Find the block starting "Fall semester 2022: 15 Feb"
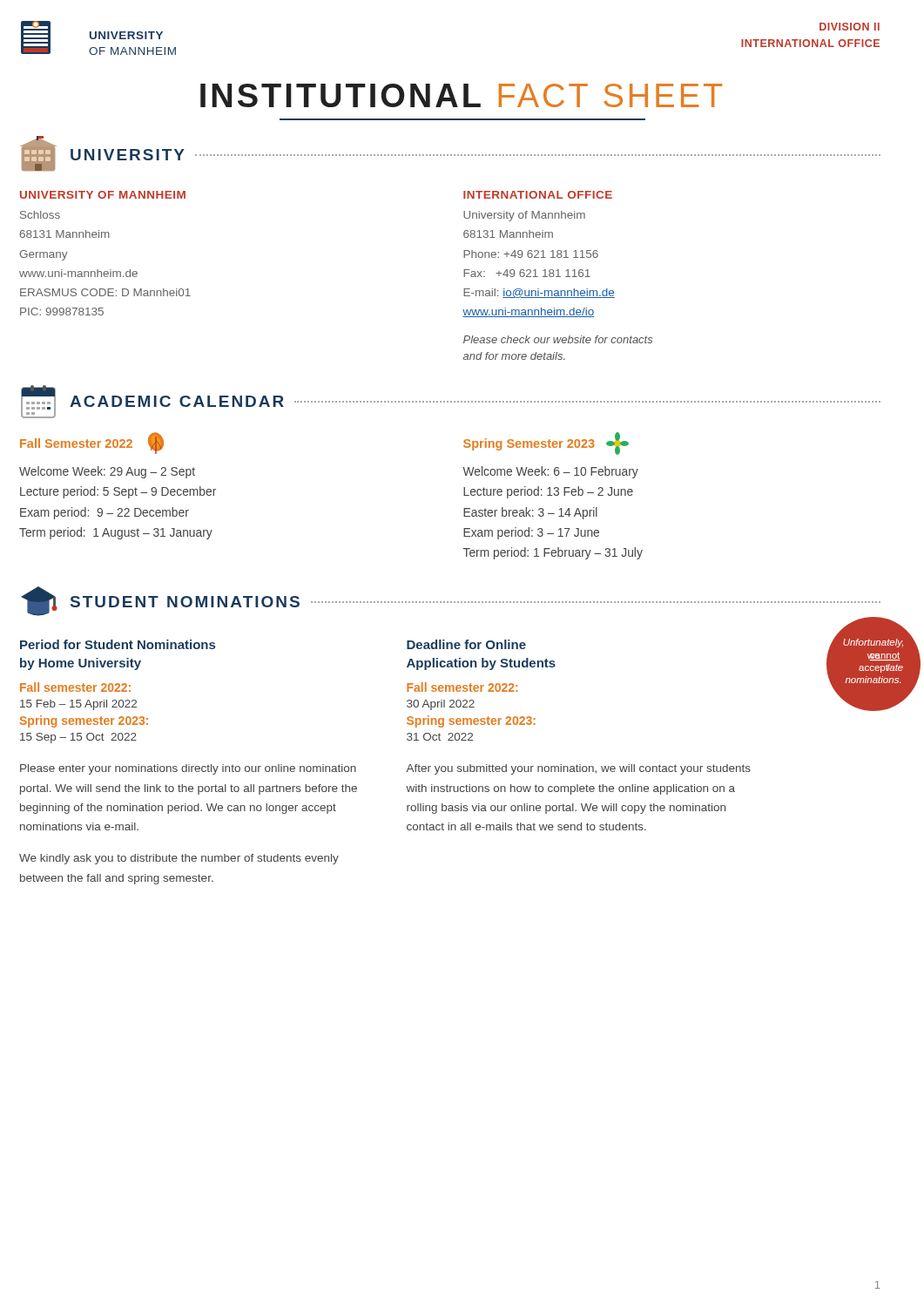The width and height of the screenshot is (924, 1307). pyautogui.click(x=84, y=712)
